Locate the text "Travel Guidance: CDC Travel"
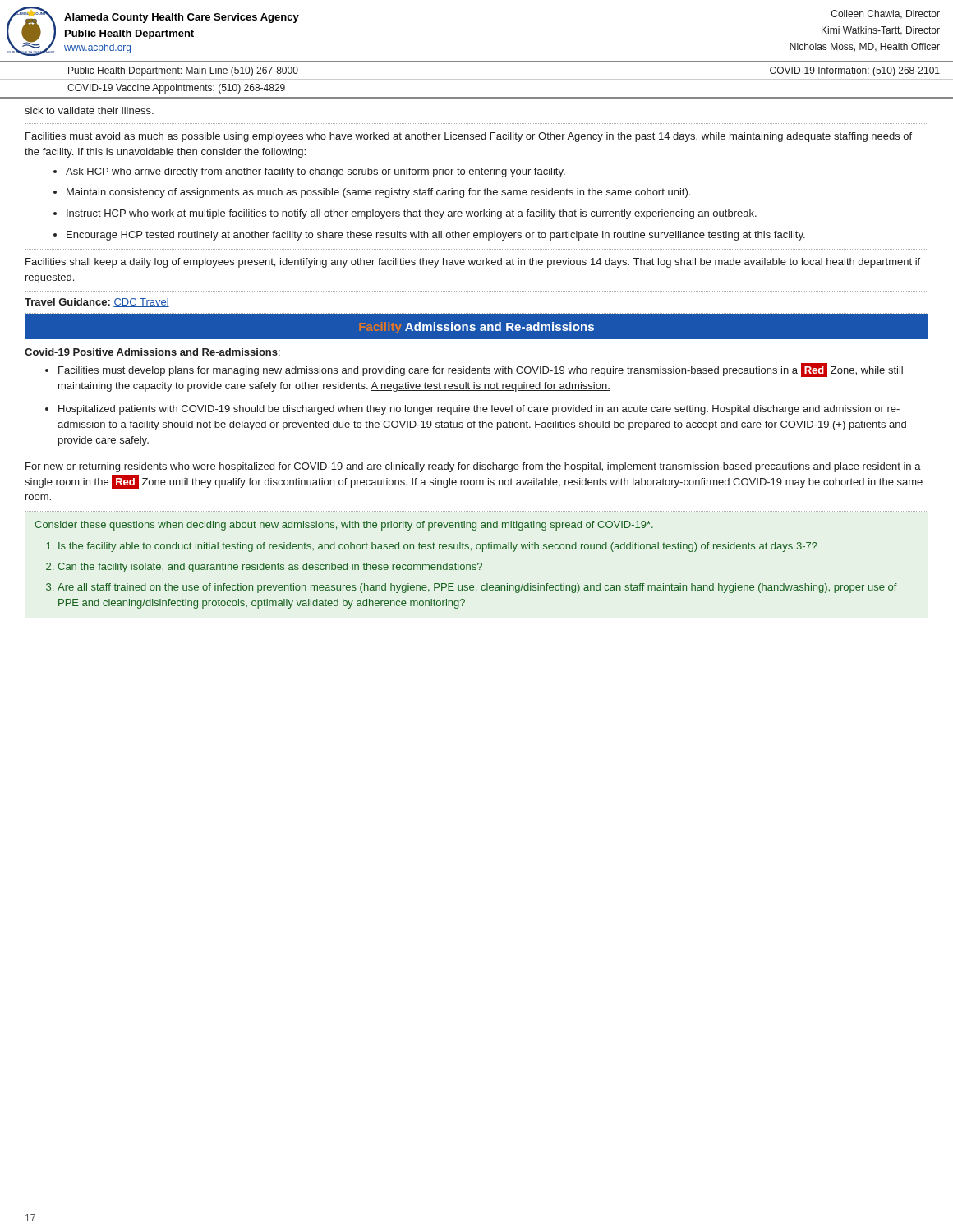This screenshot has height=1232, width=953. click(x=97, y=301)
